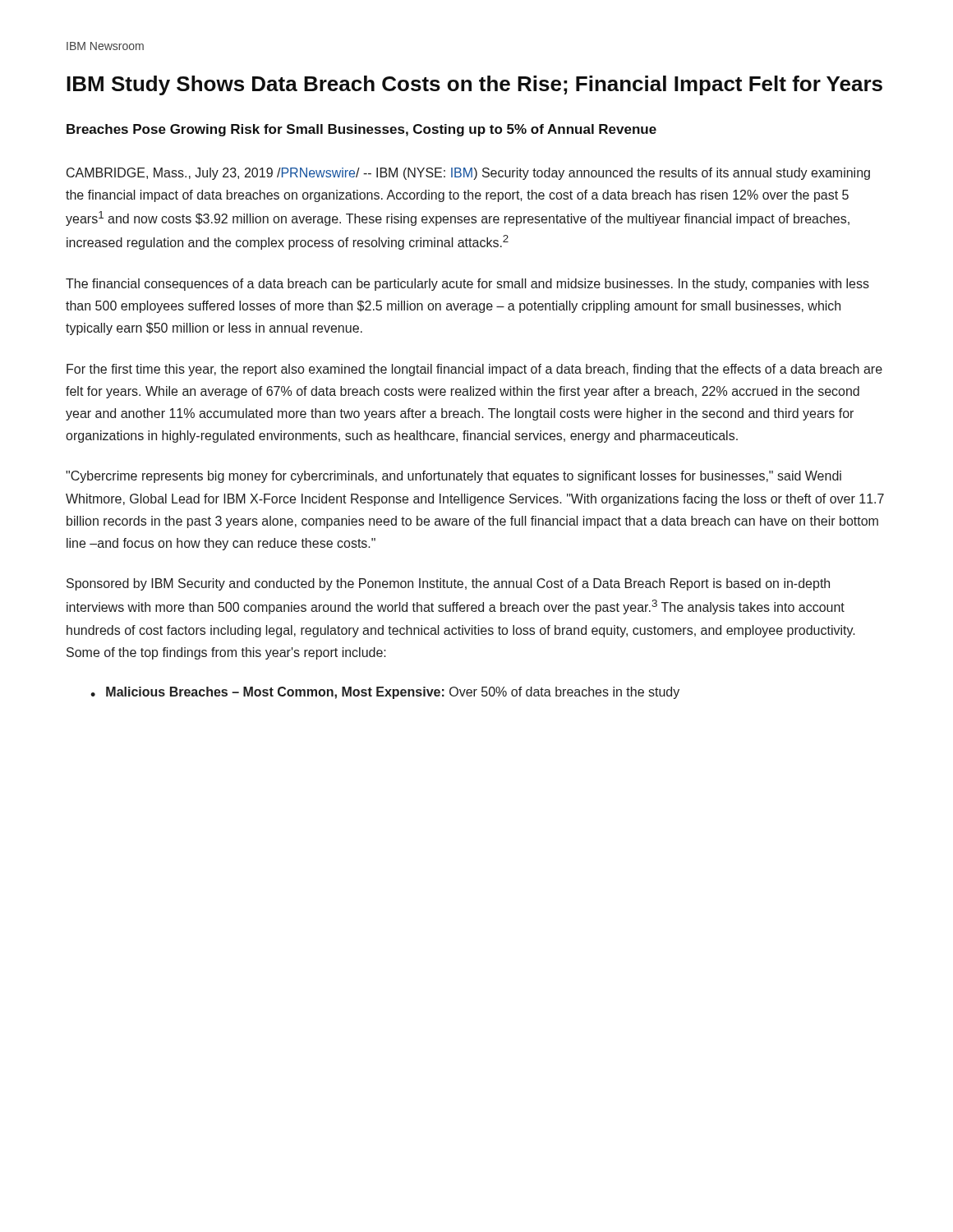Image resolution: width=953 pixels, height=1232 pixels.
Task: Click on the list item containing "• Malicious Breaches – Most"
Action: click(x=385, y=695)
